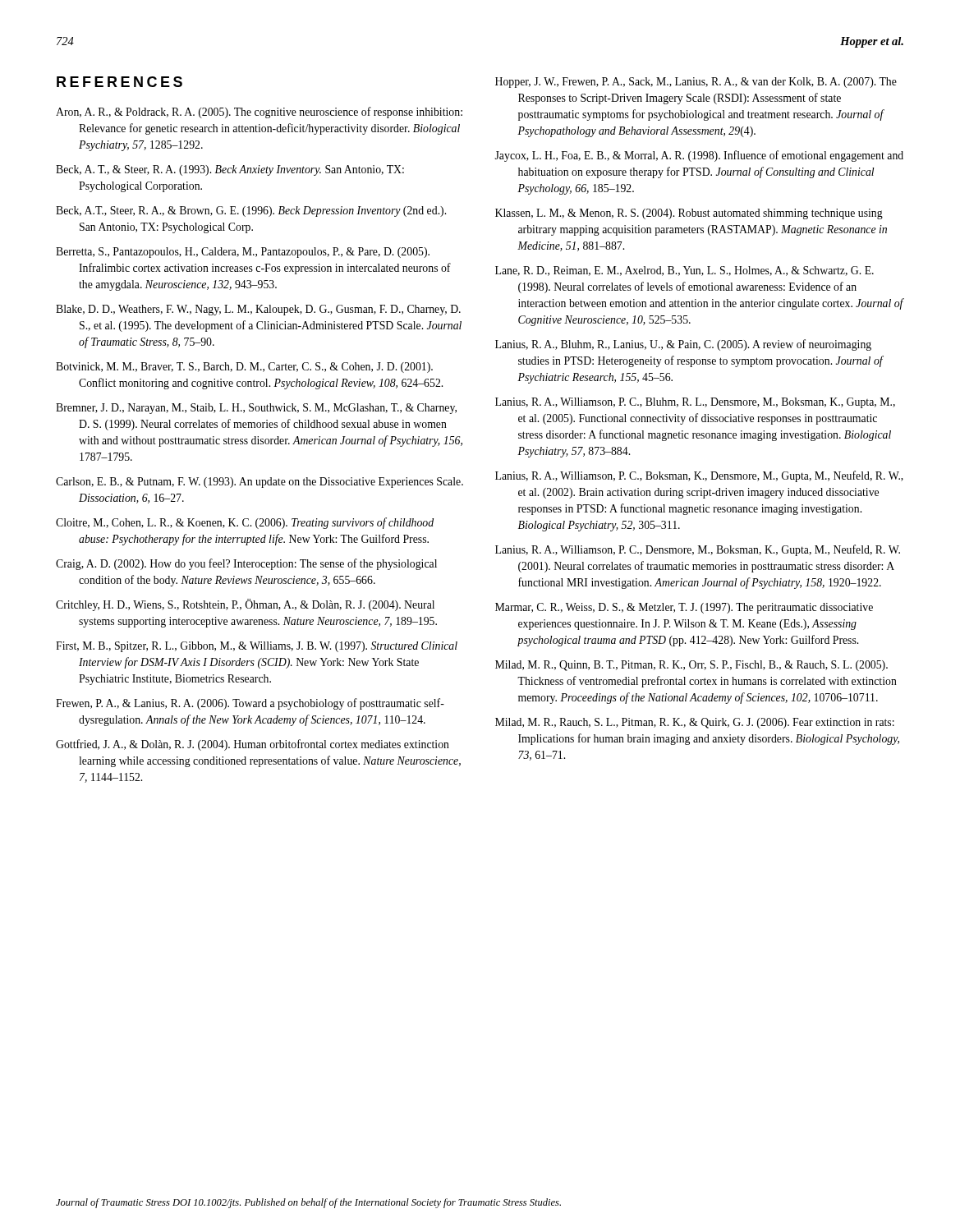
Task: Find the region starting "First, M. B., Spitzer, R. L., Gibbon,"
Action: point(257,662)
